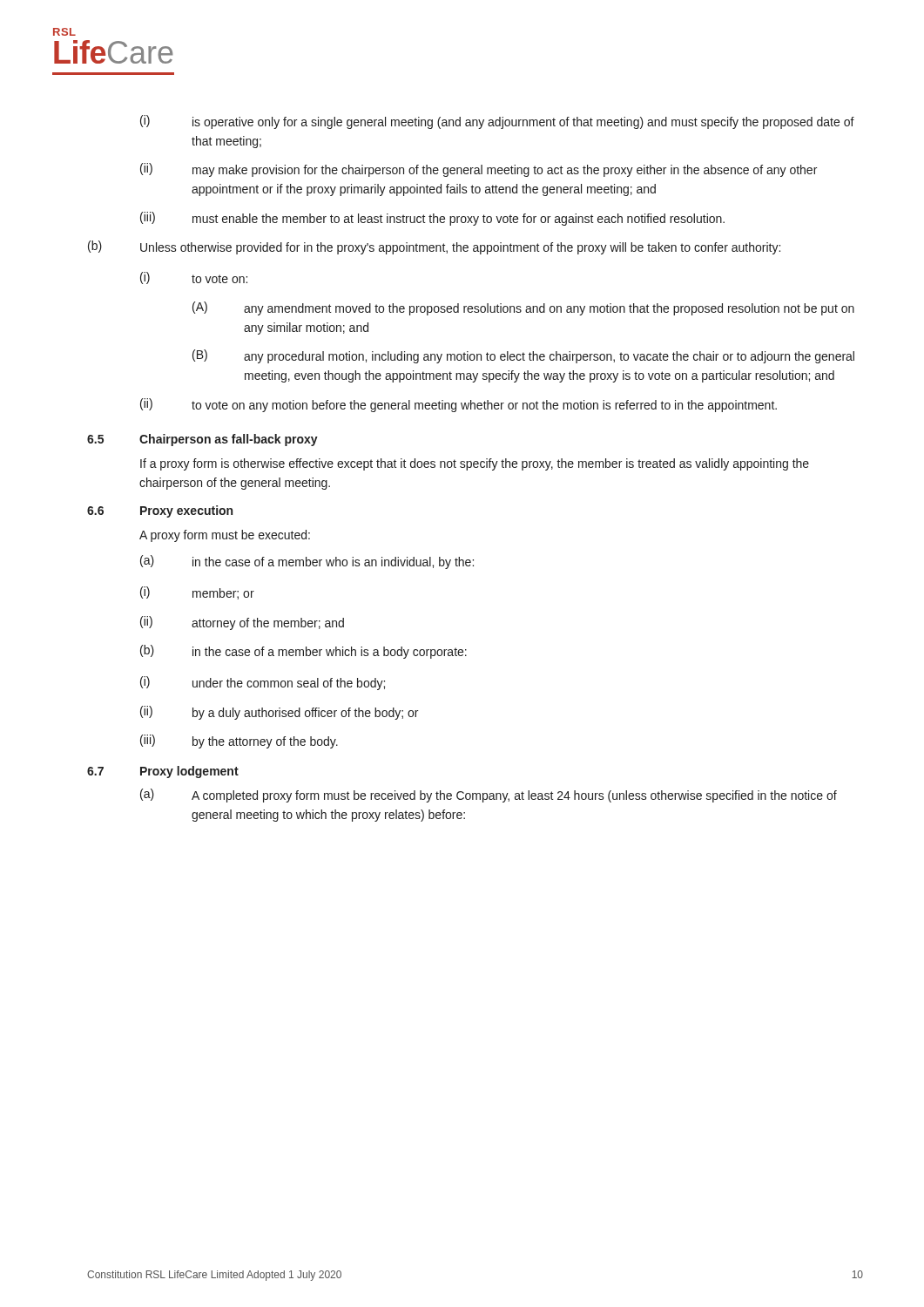Click the passage that begins "(b) in the case"
The height and width of the screenshot is (1307, 924).
[x=304, y=652]
